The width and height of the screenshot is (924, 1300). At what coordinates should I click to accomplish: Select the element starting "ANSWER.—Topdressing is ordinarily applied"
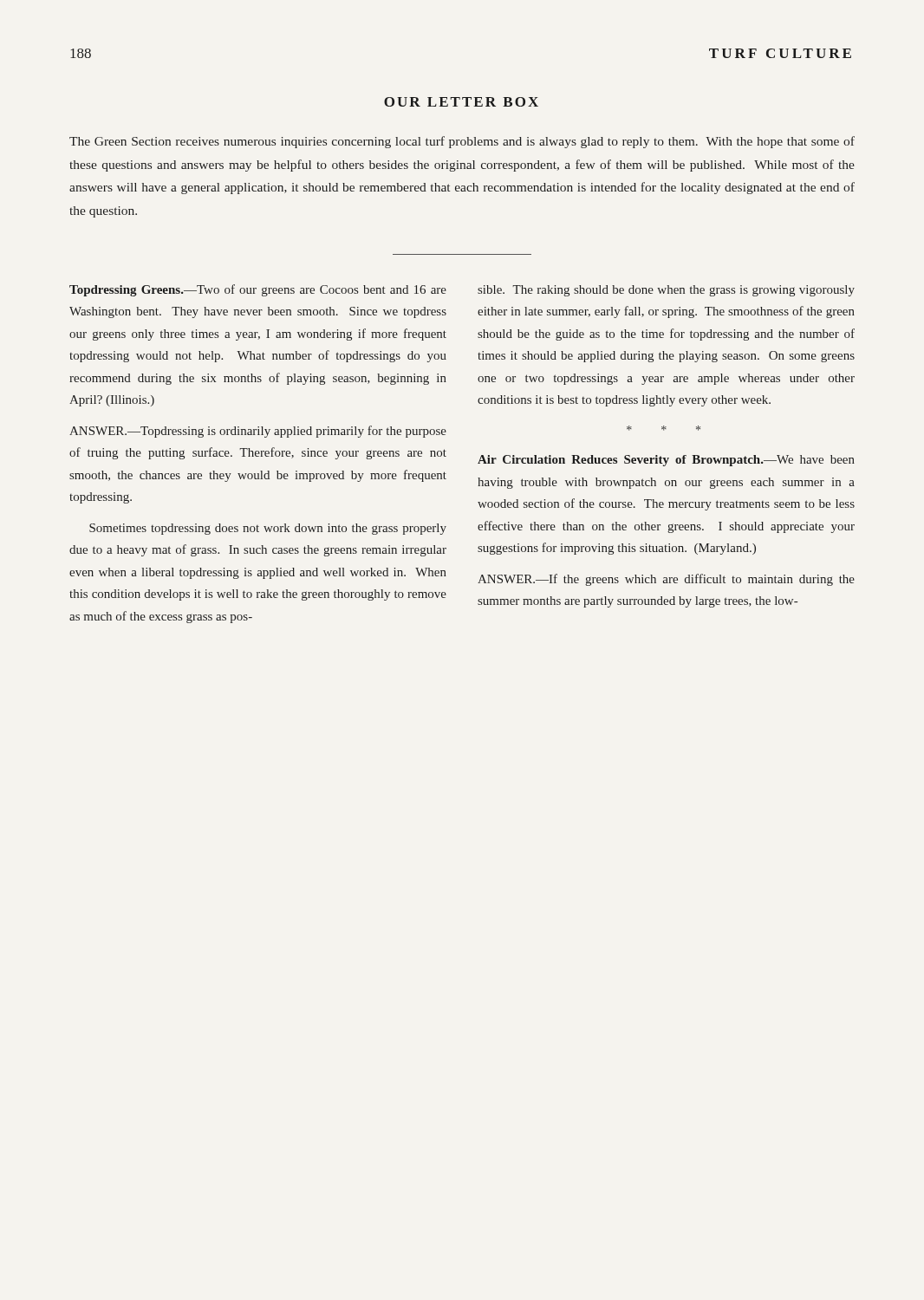click(258, 464)
